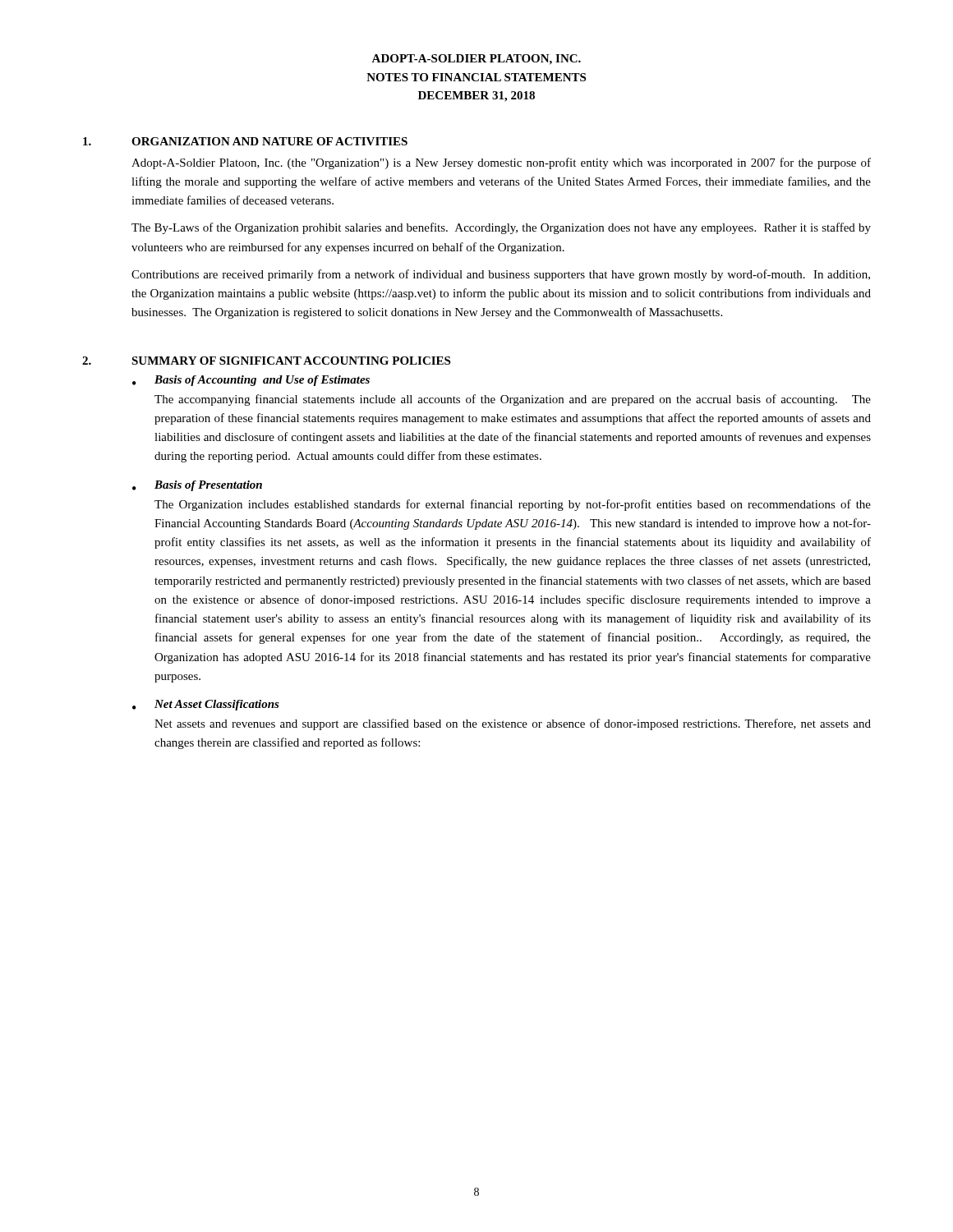Locate the text "ORGANIZATION AND NATURE OF ACTIVITIES"
953x1232 pixels.
(270, 141)
